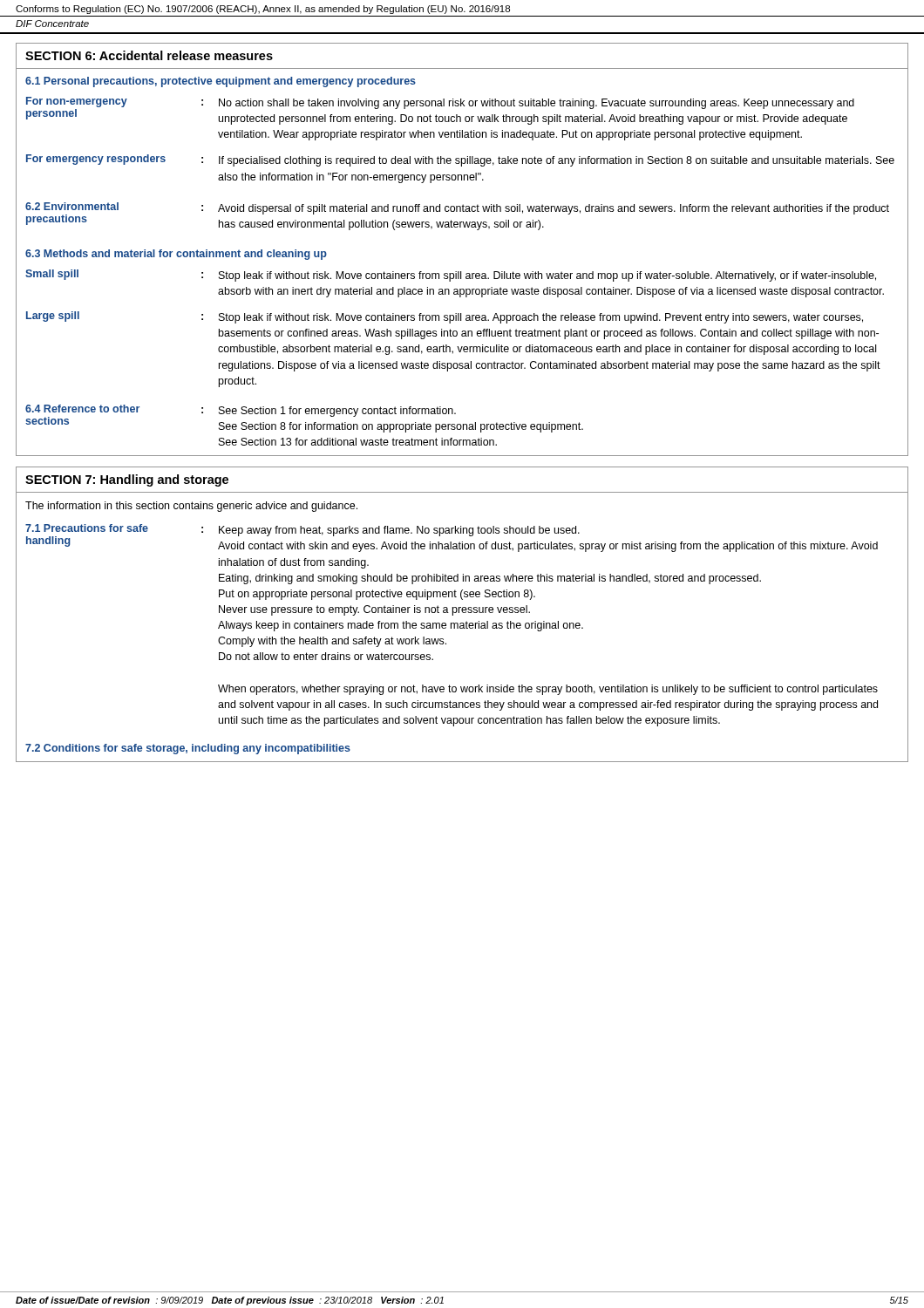Where is the passage that starts "Small spill : Stop leak if"?
The image size is (924, 1308).
point(462,283)
